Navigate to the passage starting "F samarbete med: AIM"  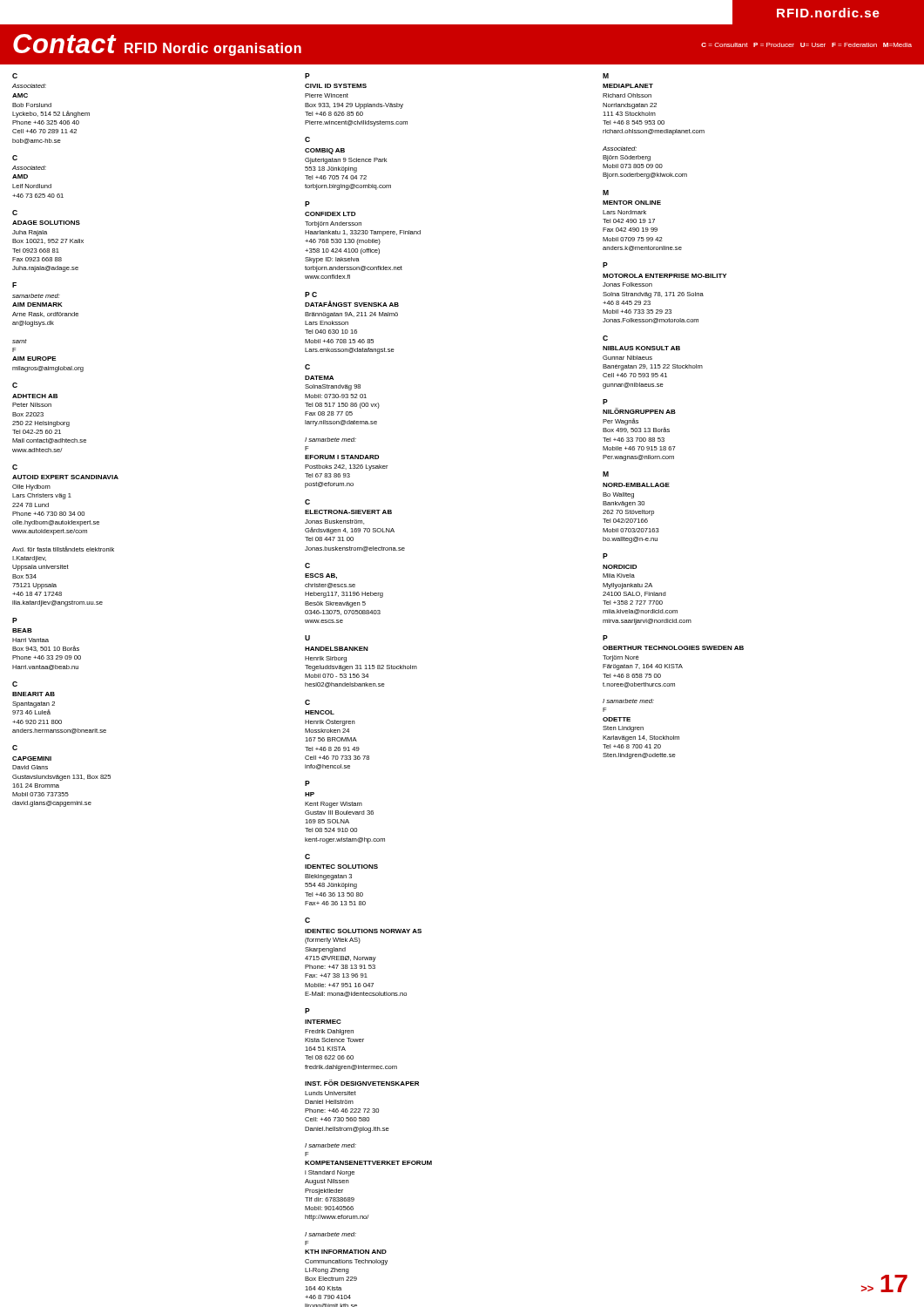14,285
